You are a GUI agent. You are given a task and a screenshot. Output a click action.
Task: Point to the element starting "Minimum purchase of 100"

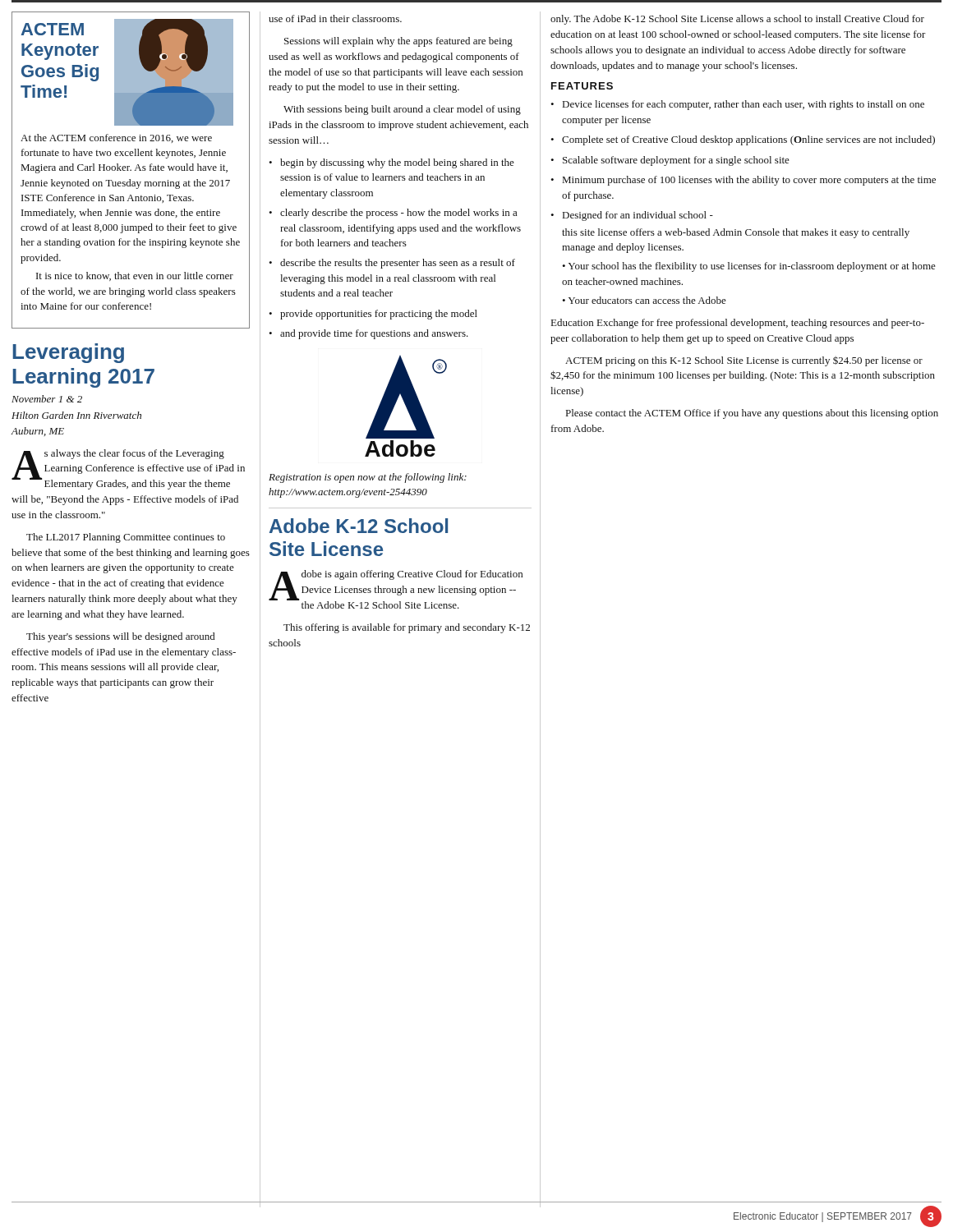pos(749,187)
